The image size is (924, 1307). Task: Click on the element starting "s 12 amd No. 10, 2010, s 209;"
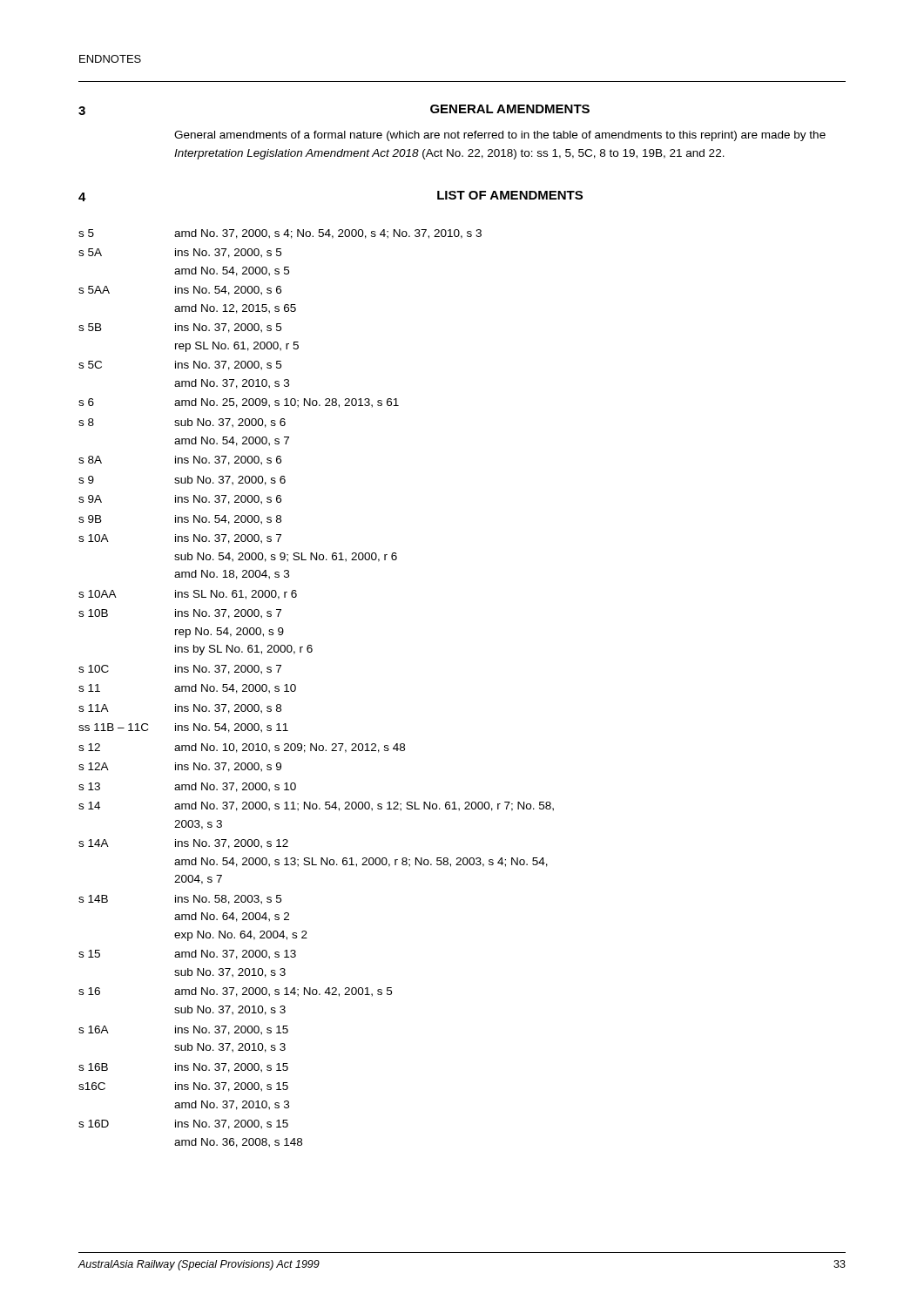coord(242,748)
